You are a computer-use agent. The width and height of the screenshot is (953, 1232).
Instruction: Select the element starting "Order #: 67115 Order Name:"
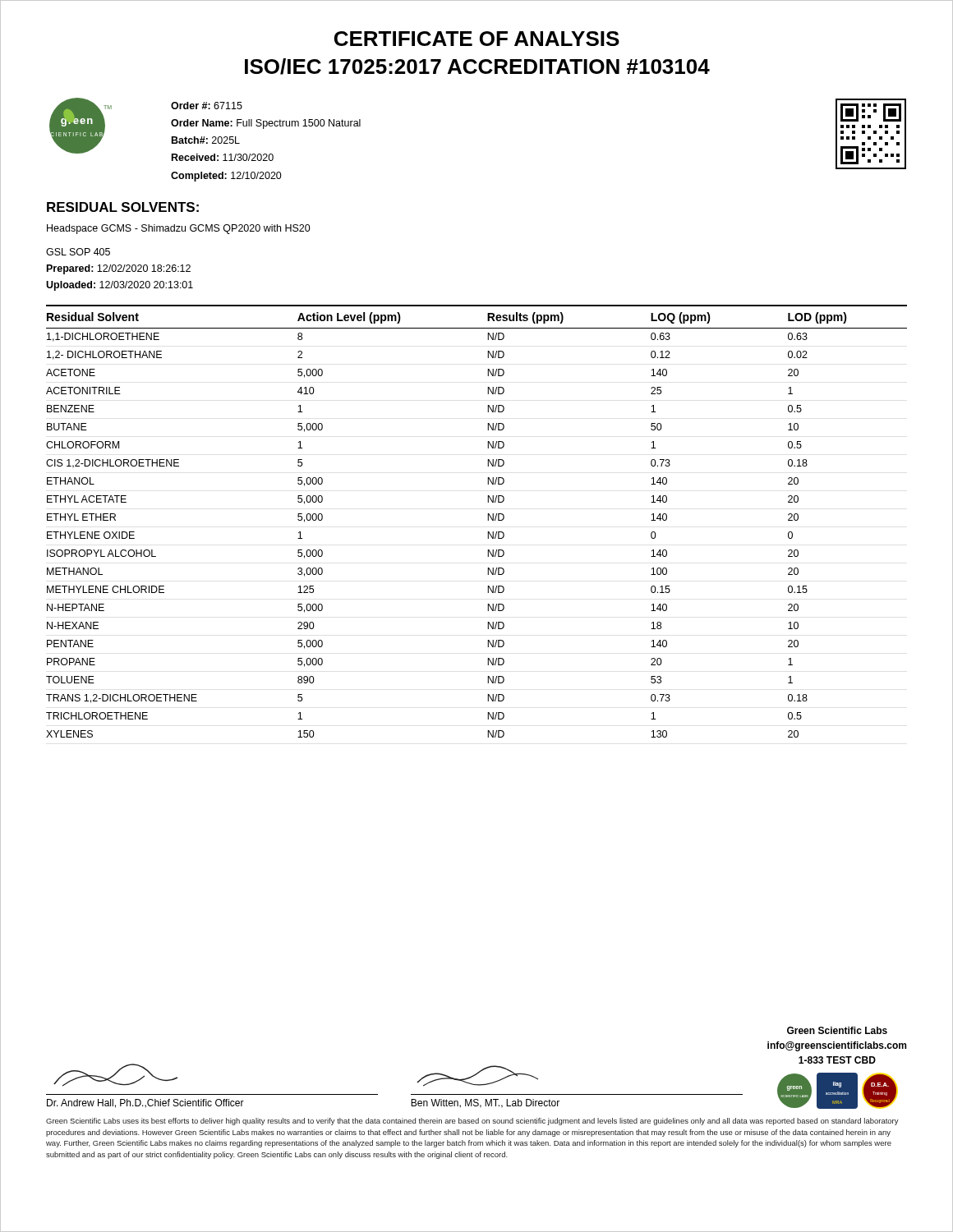click(207, 106)
